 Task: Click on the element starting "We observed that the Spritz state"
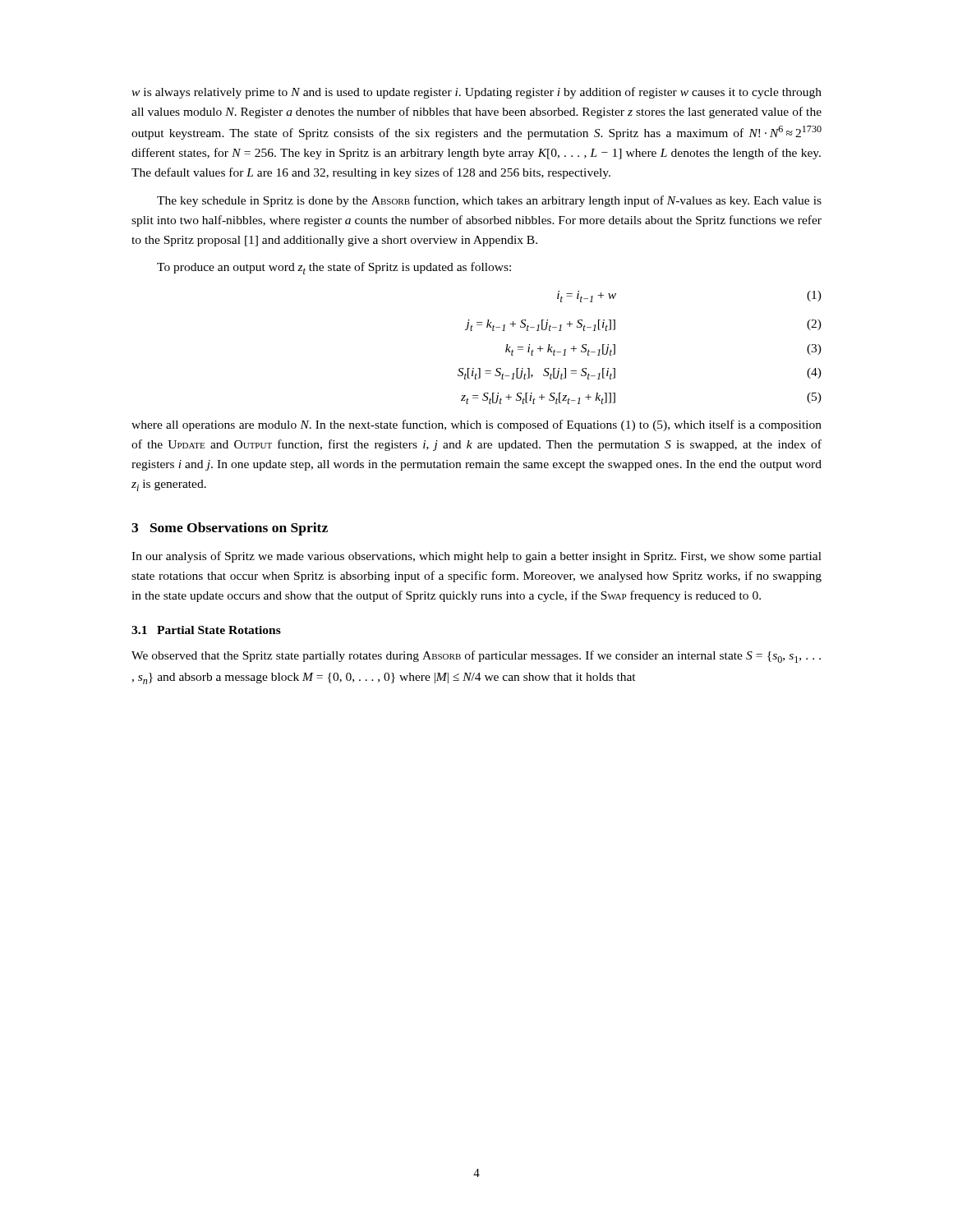point(476,667)
